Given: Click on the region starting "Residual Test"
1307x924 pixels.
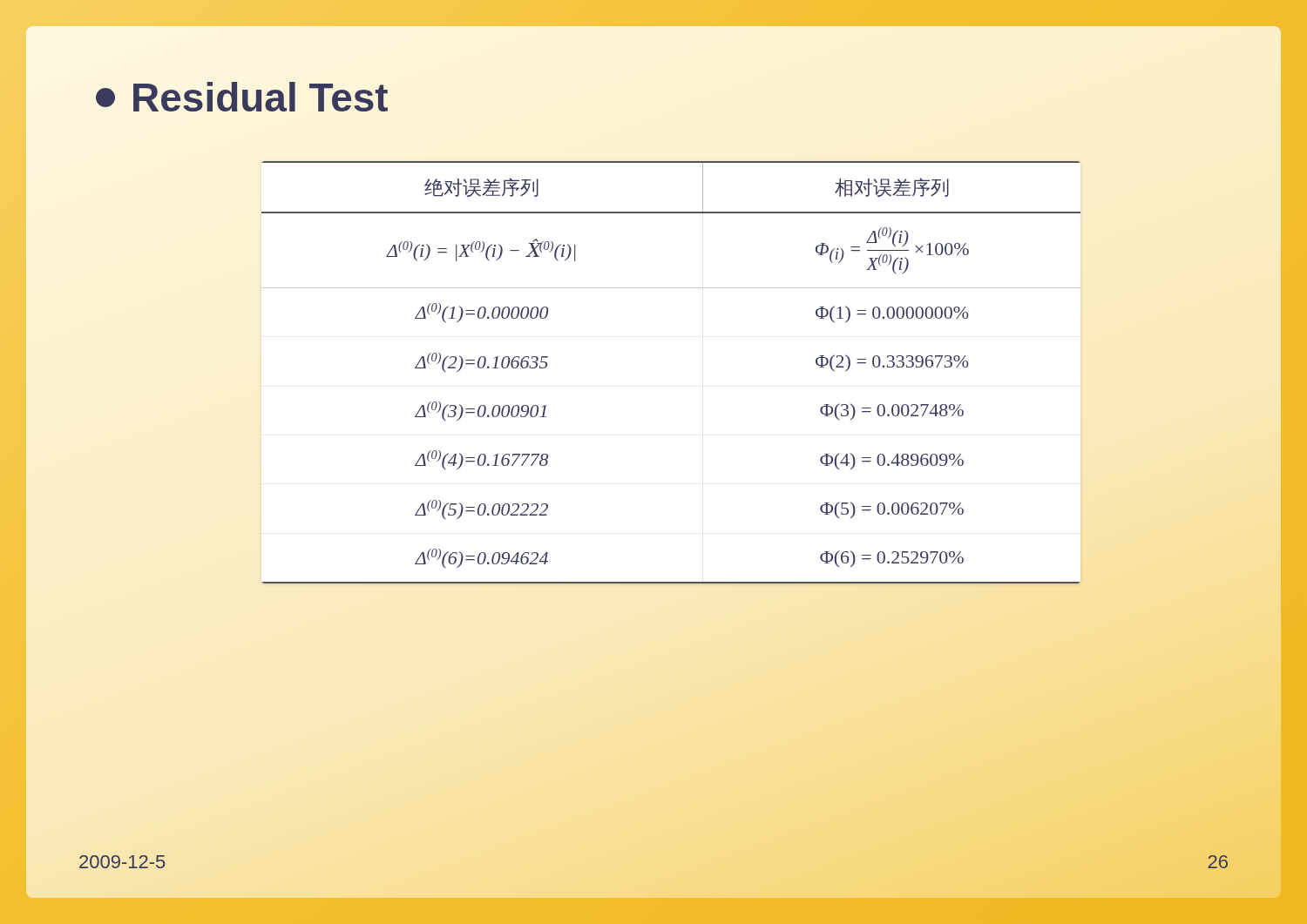Looking at the screenshot, I should click(242, 98).
